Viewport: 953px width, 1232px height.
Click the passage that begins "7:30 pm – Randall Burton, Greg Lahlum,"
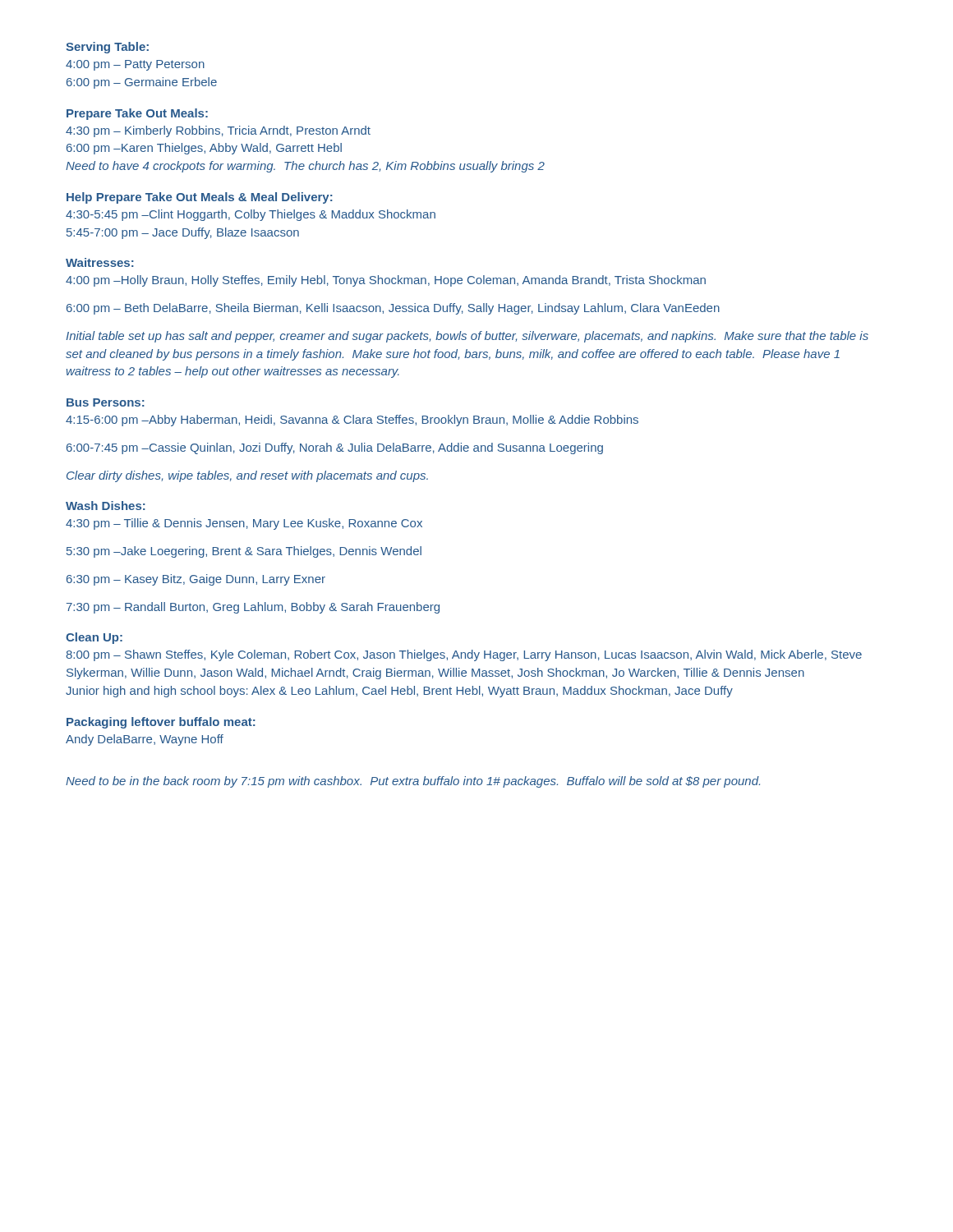(x=253, y=606)
